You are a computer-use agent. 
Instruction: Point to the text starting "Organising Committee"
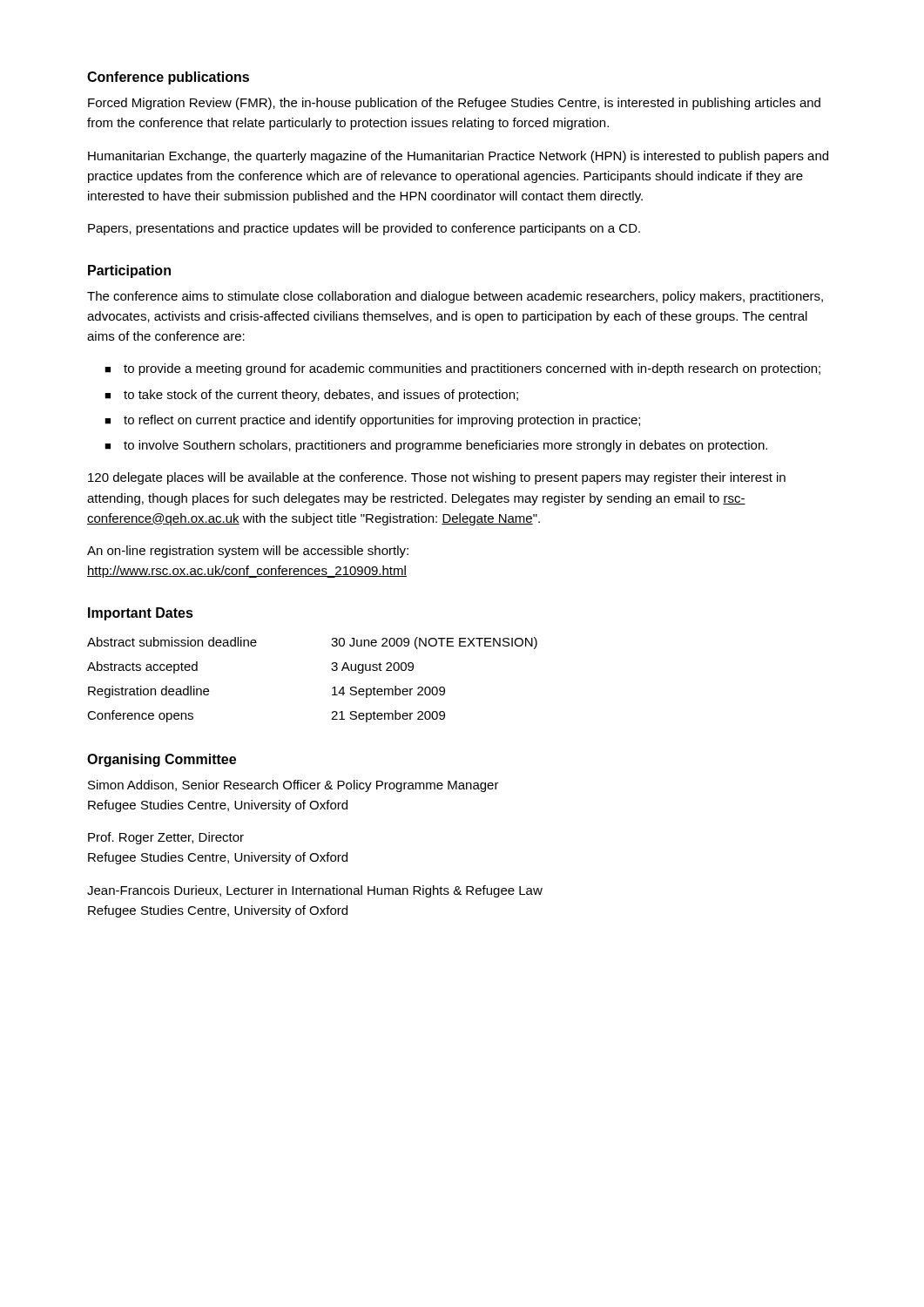click(x=162, y=759)
